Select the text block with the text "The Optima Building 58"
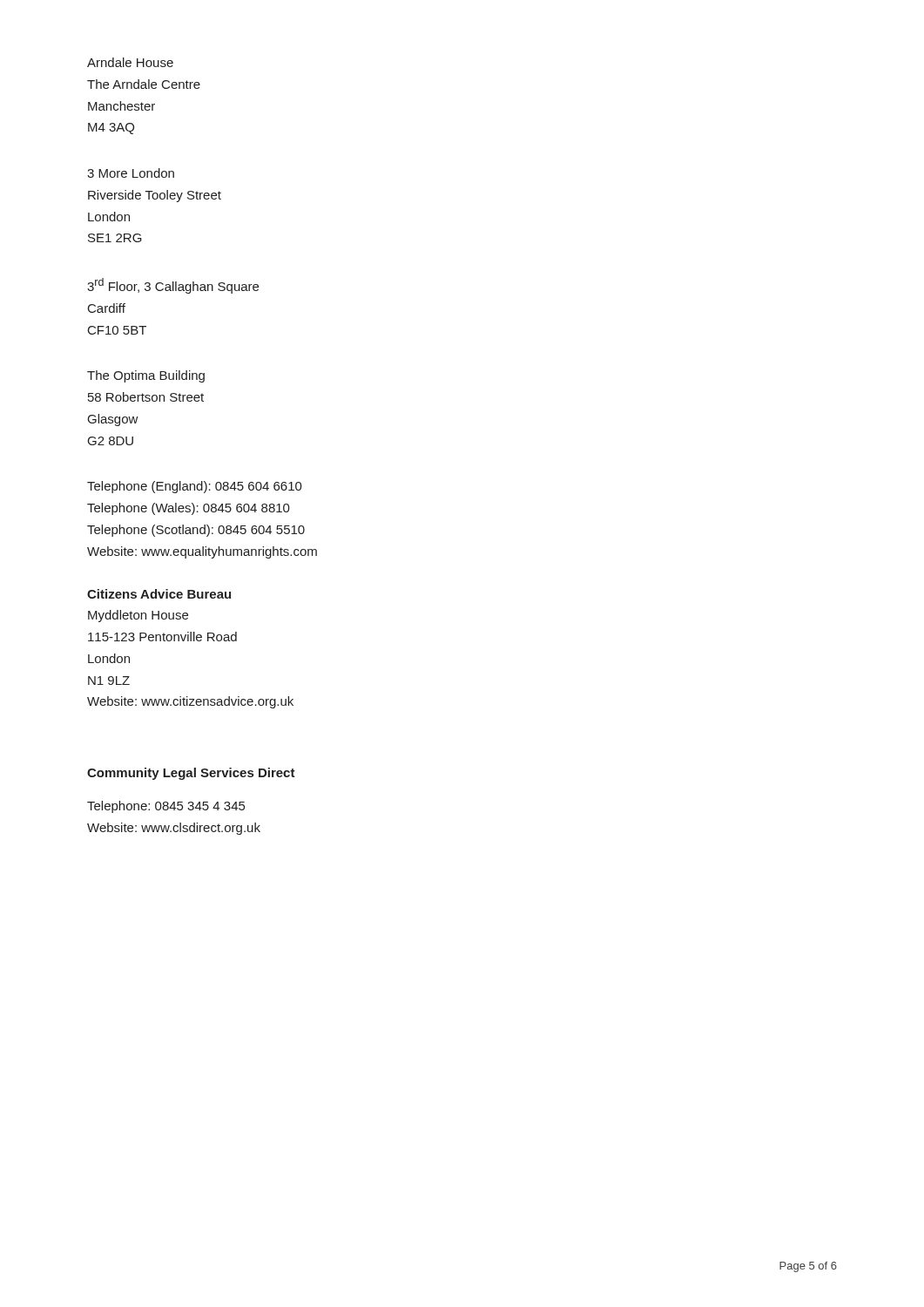The height and width of the screenshot is (1307, 924). [146, 408]
